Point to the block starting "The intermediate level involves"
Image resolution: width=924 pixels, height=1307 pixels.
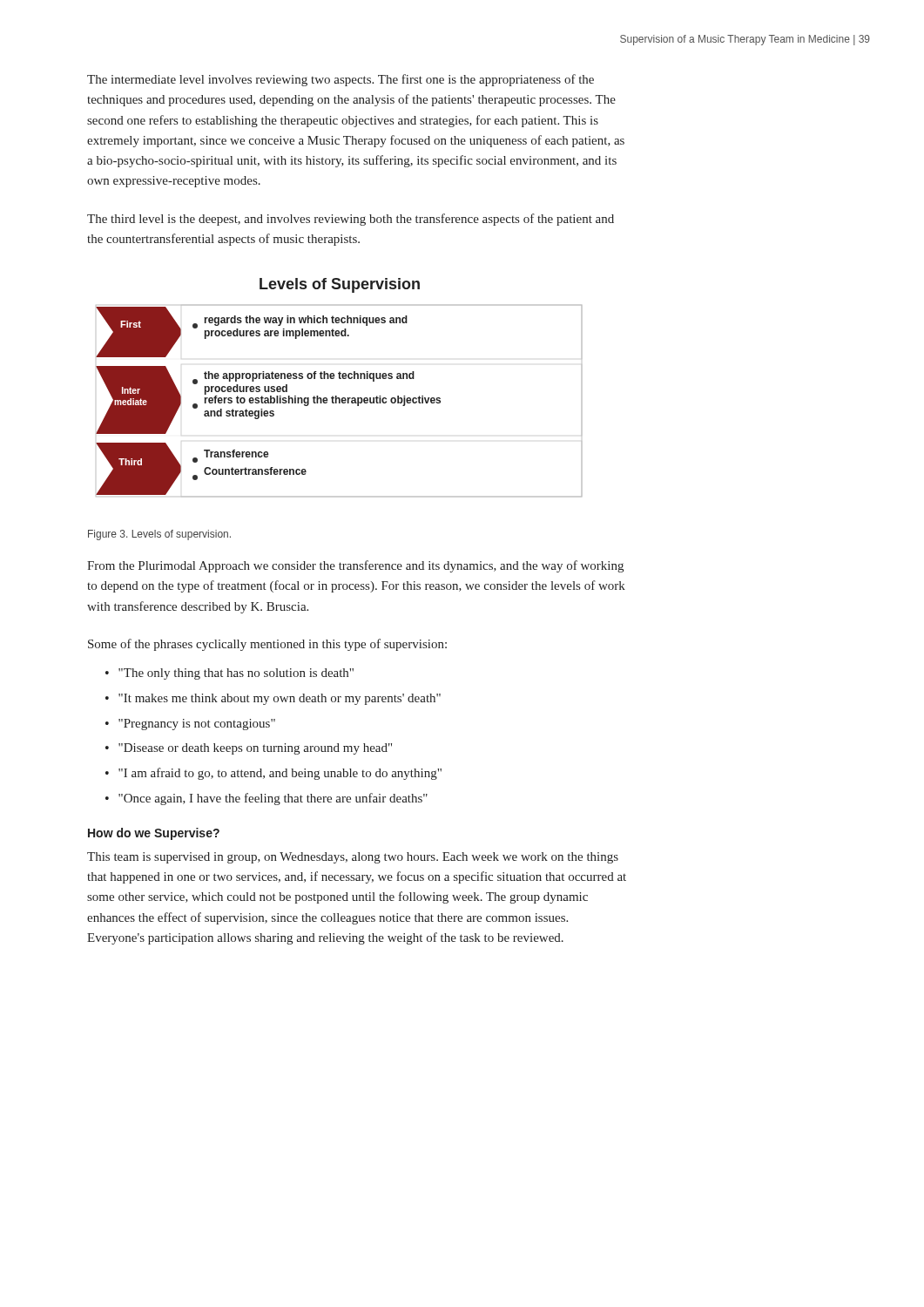[x=356, y=130]
